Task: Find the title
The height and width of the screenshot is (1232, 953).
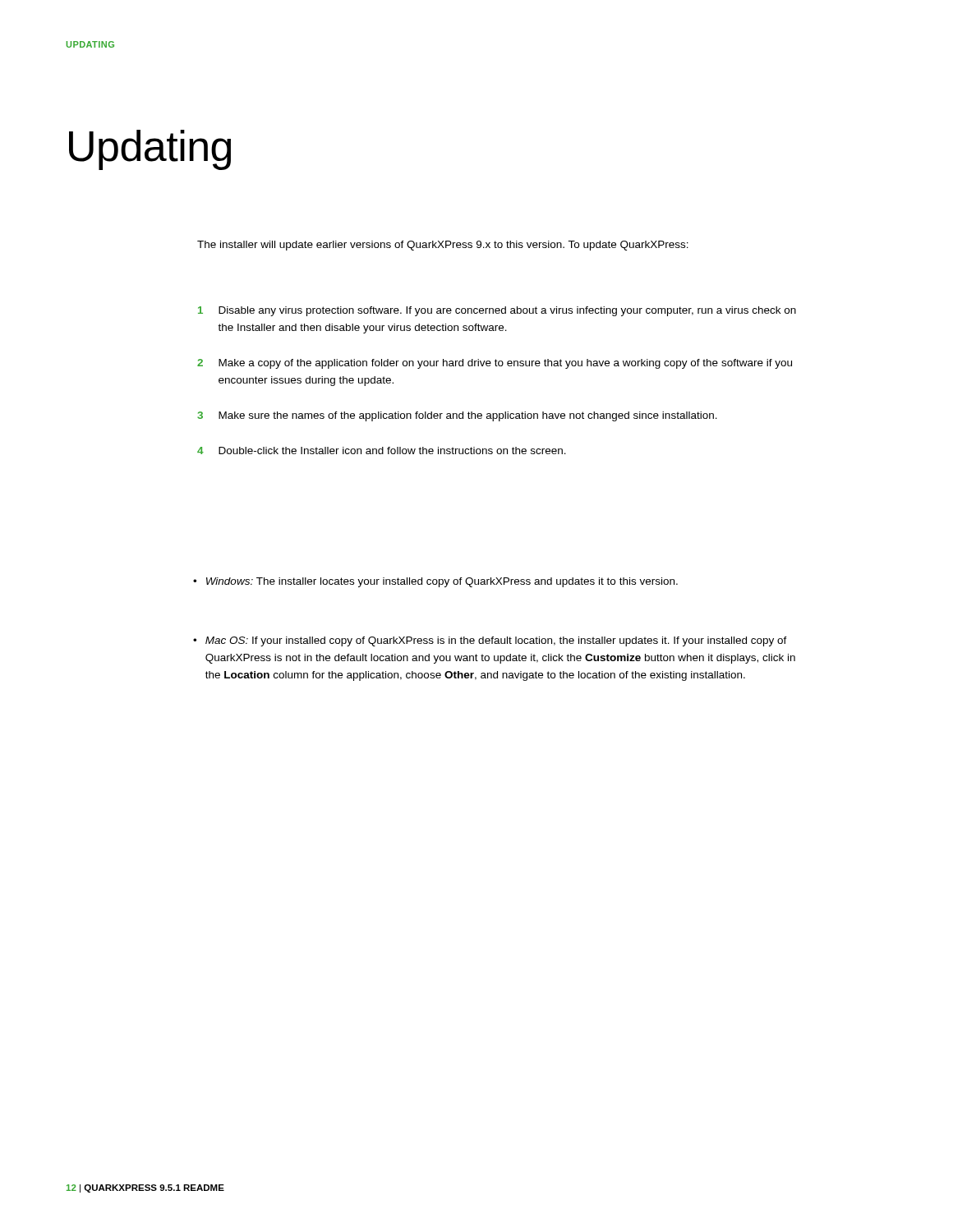Action: 150,146
